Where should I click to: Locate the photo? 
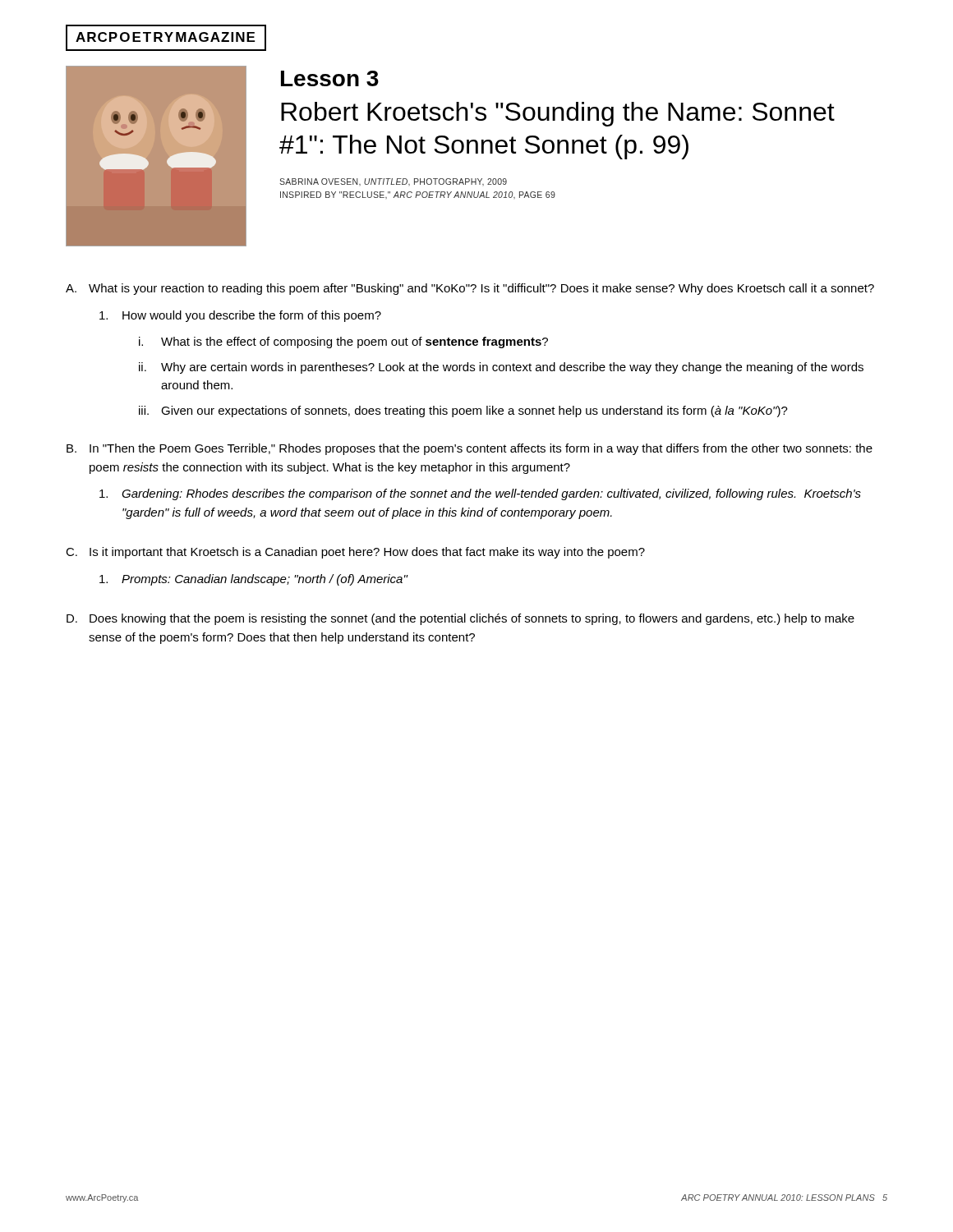(x=160, y=156)
